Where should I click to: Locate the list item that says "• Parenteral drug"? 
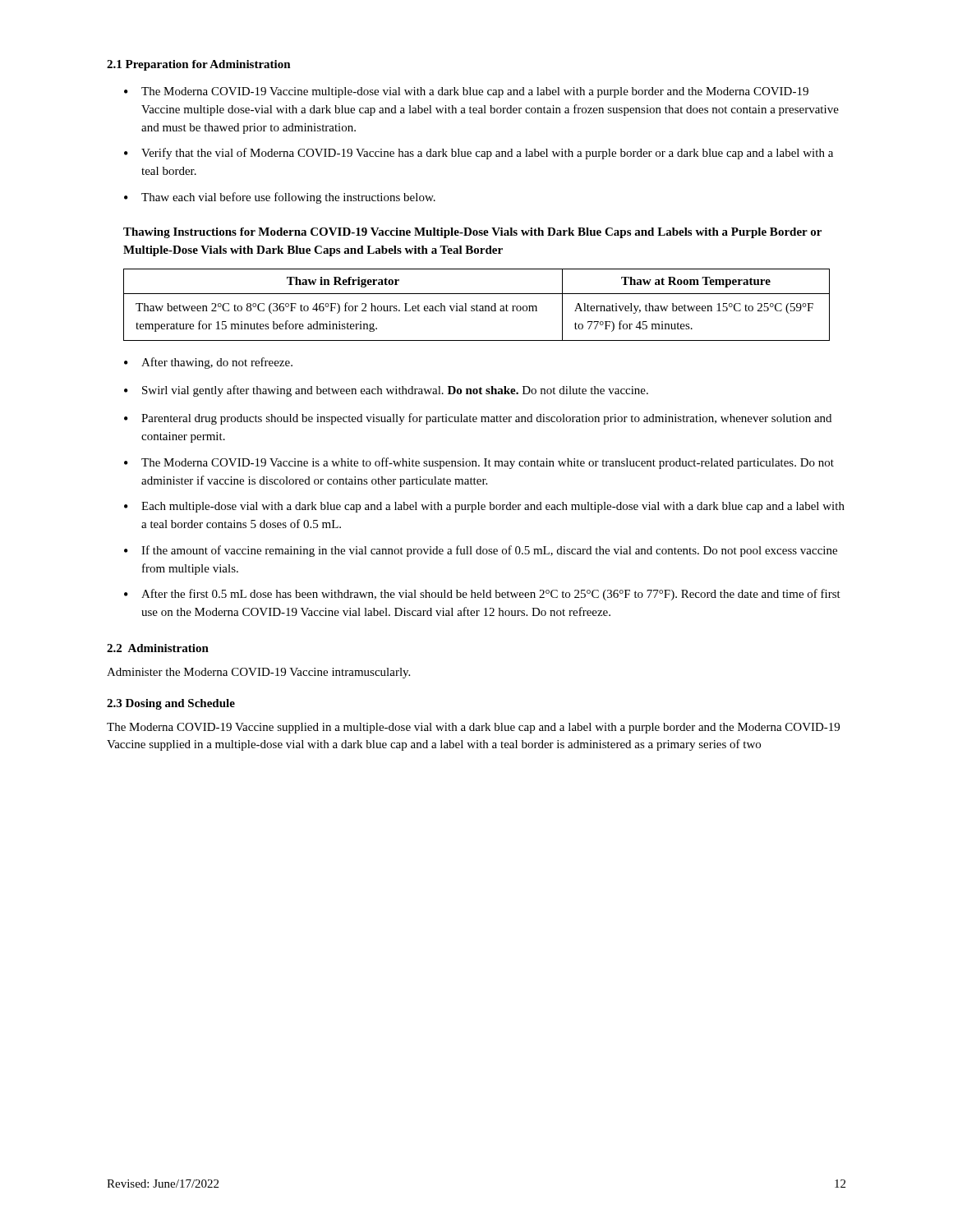pos(485,428)
